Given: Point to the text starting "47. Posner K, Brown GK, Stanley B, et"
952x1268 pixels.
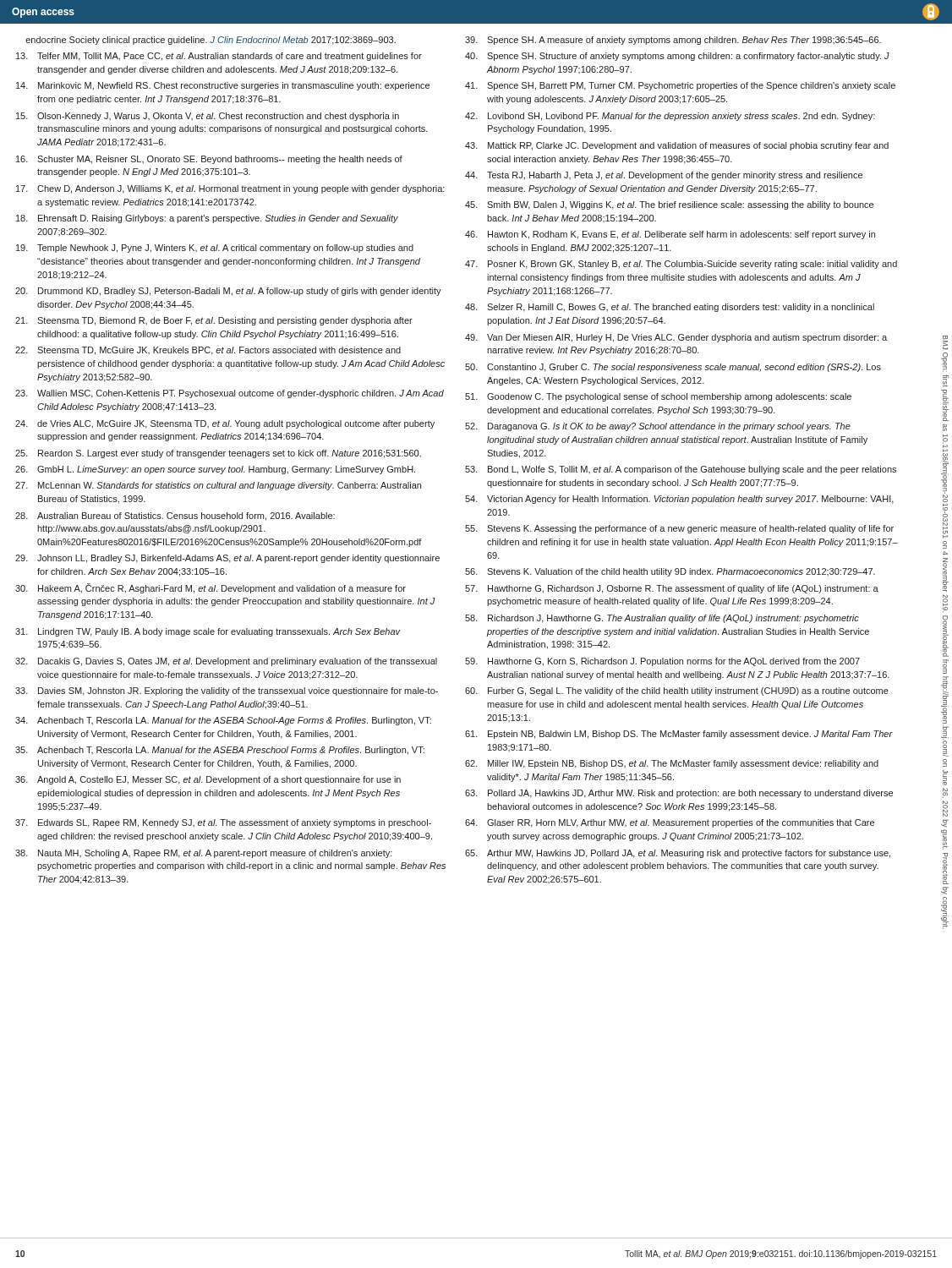Looking at the screenshot, I should click(681, 278).
